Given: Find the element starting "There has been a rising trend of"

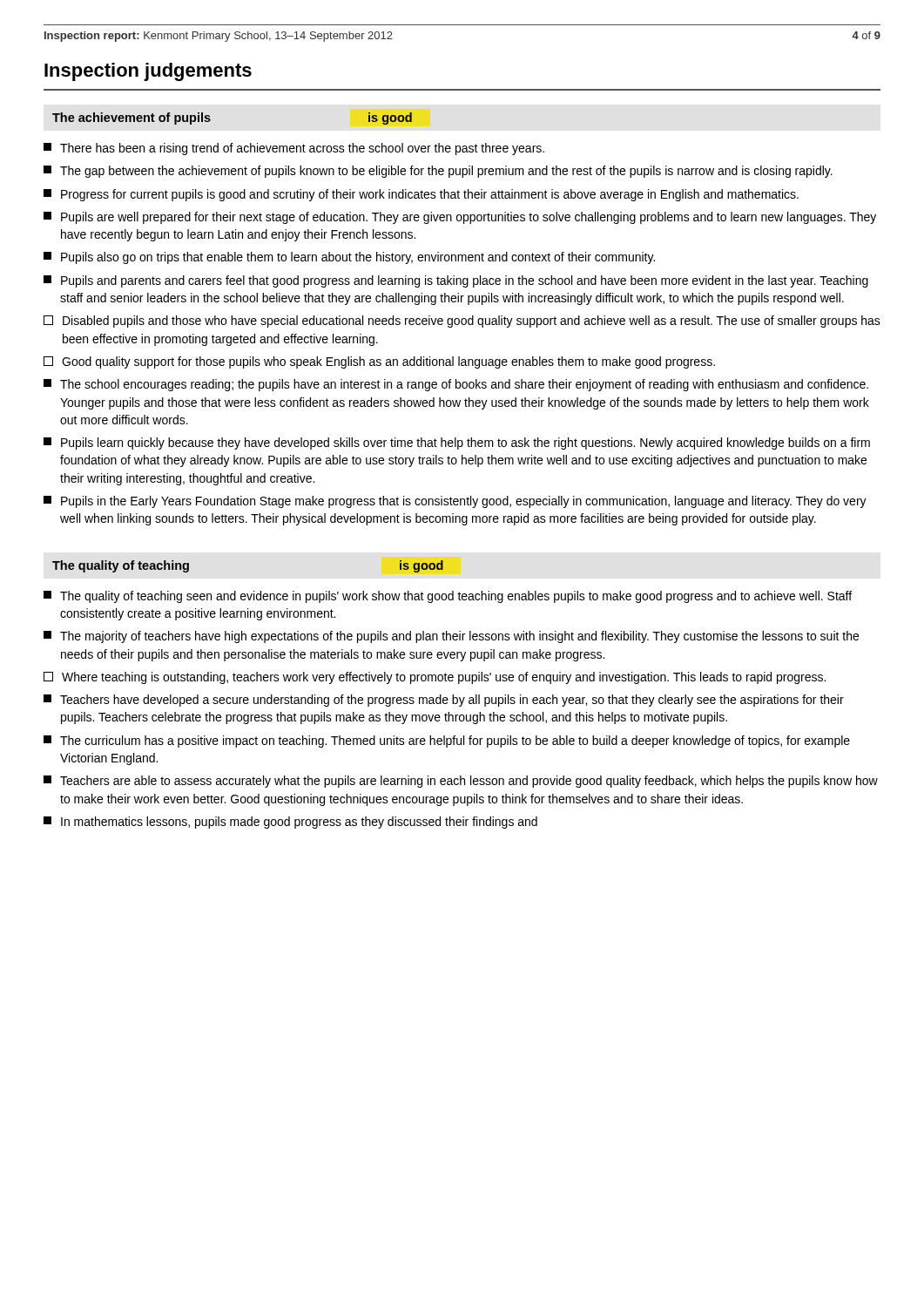Looking at the screenshot, I should click(x=462, y=148).
